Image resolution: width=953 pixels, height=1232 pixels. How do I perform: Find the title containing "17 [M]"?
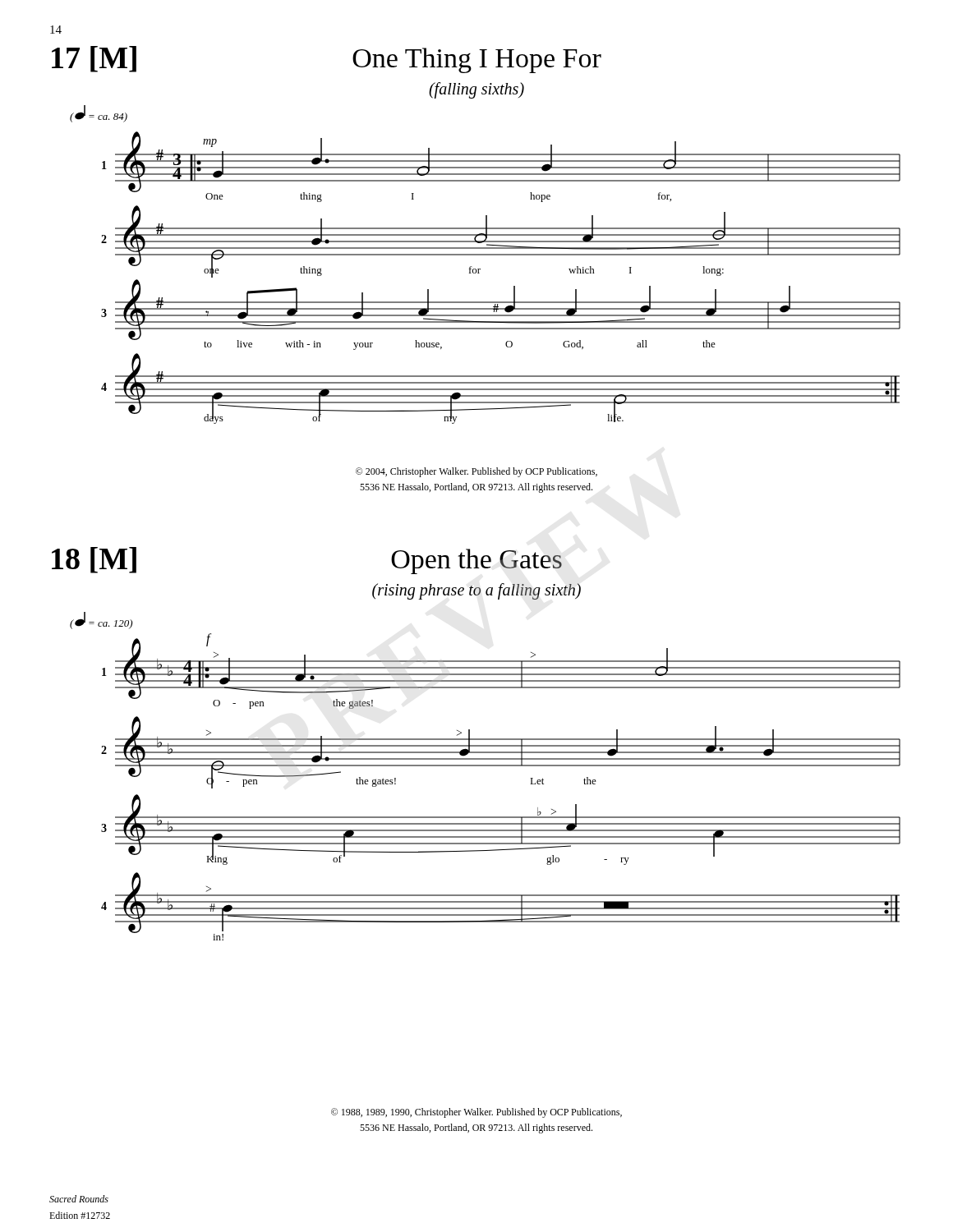pyautogui.click(x=94, y=58)
